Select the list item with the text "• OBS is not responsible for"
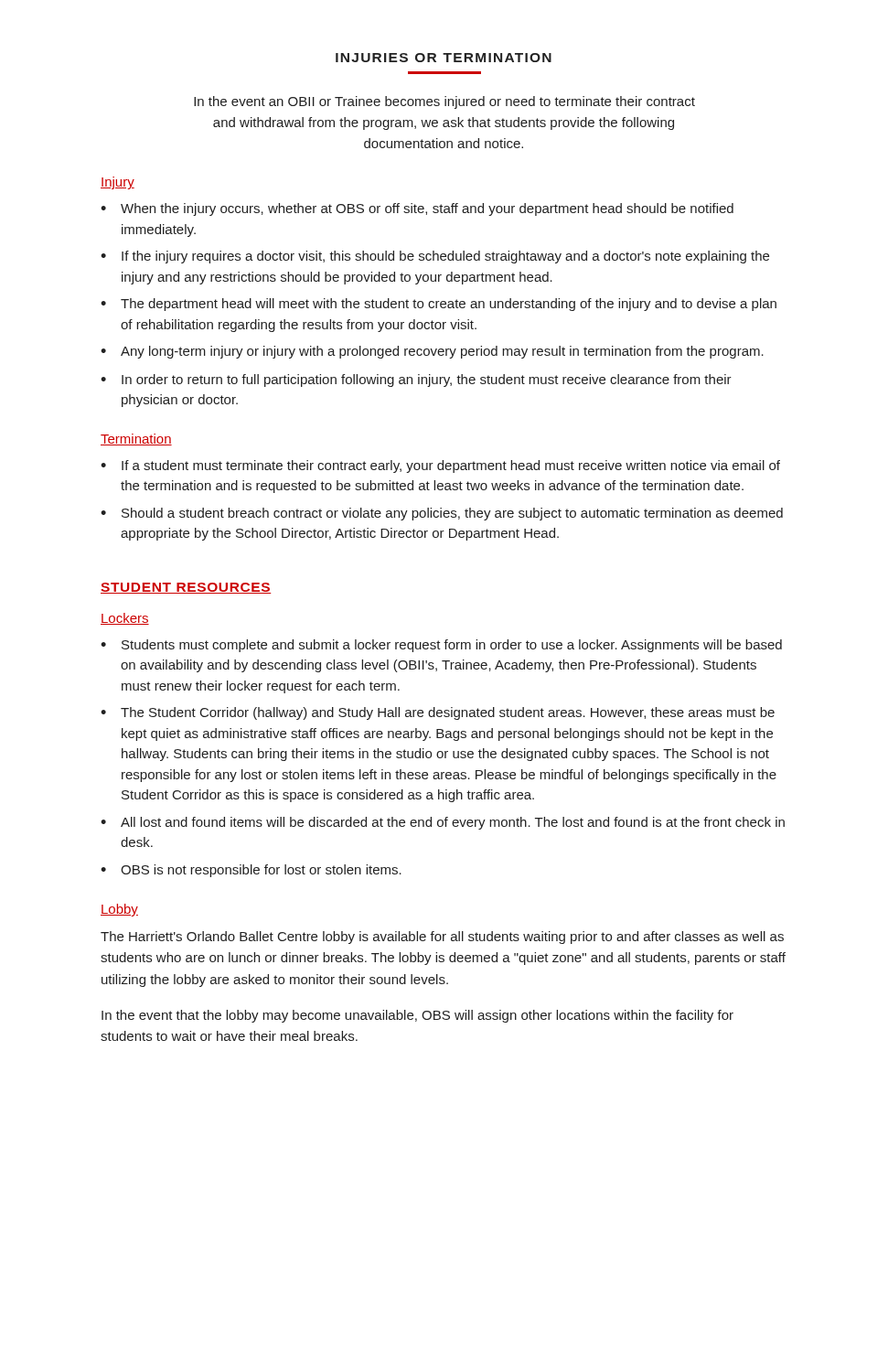Image resolution: width=888 pixels, height=1372 pixels. pos(251,871)
